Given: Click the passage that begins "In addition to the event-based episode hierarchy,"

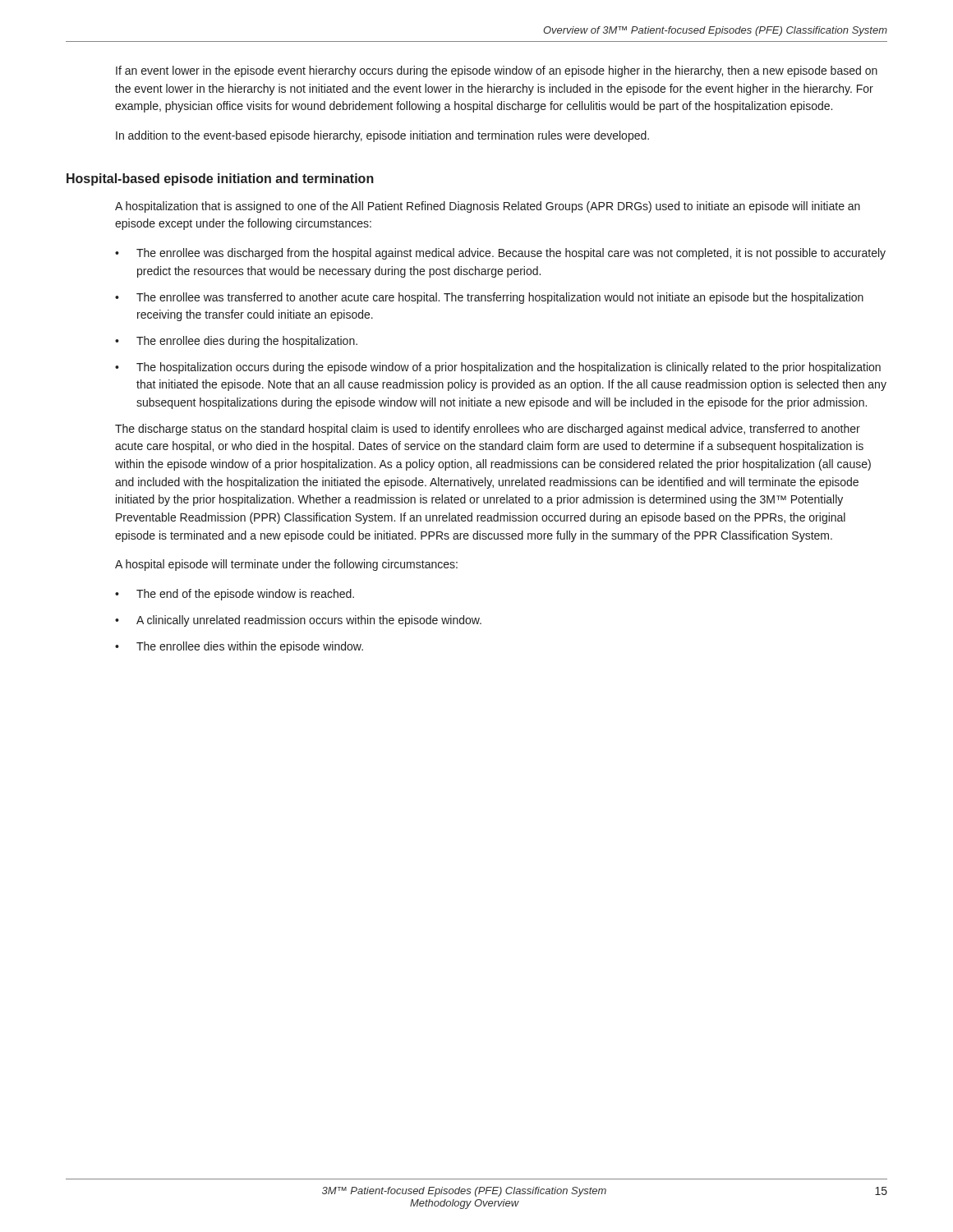Looking at the screenshot, I should 382,136.
